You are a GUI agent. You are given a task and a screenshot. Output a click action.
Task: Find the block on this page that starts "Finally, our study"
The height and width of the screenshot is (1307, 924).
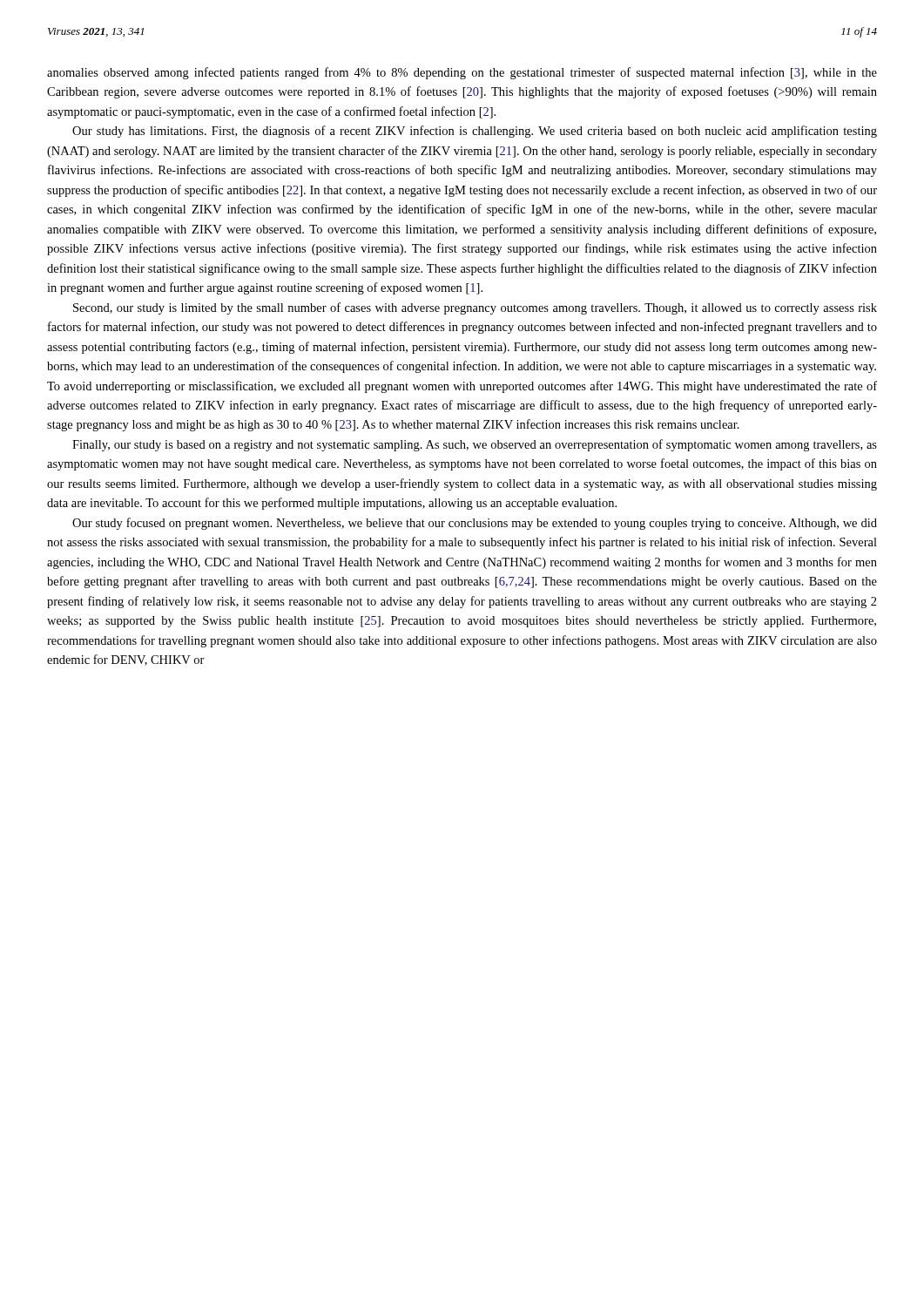[x=462, y=474]
